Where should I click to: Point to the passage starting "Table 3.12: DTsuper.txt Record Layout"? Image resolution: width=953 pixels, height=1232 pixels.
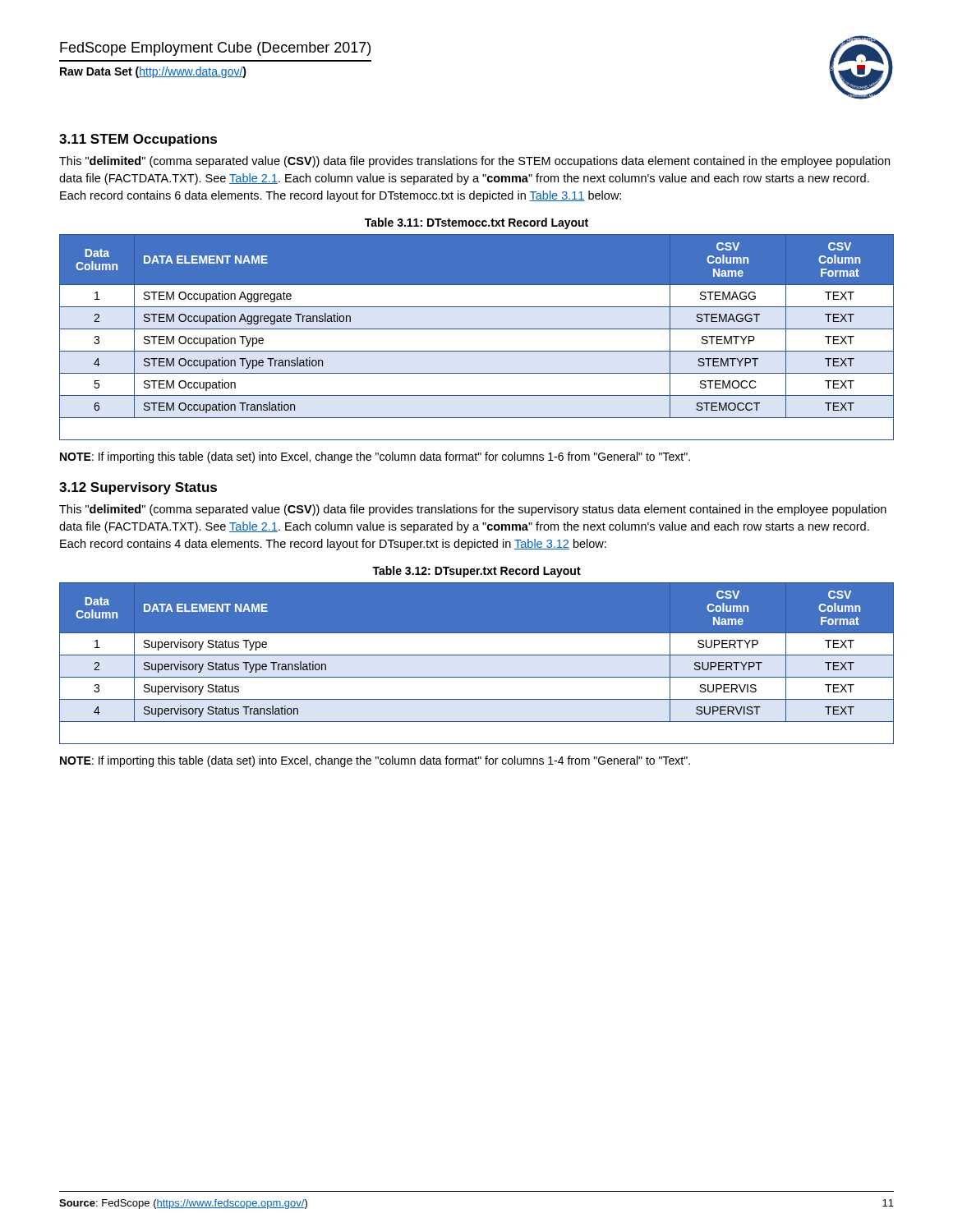click(x=476, y=571)
